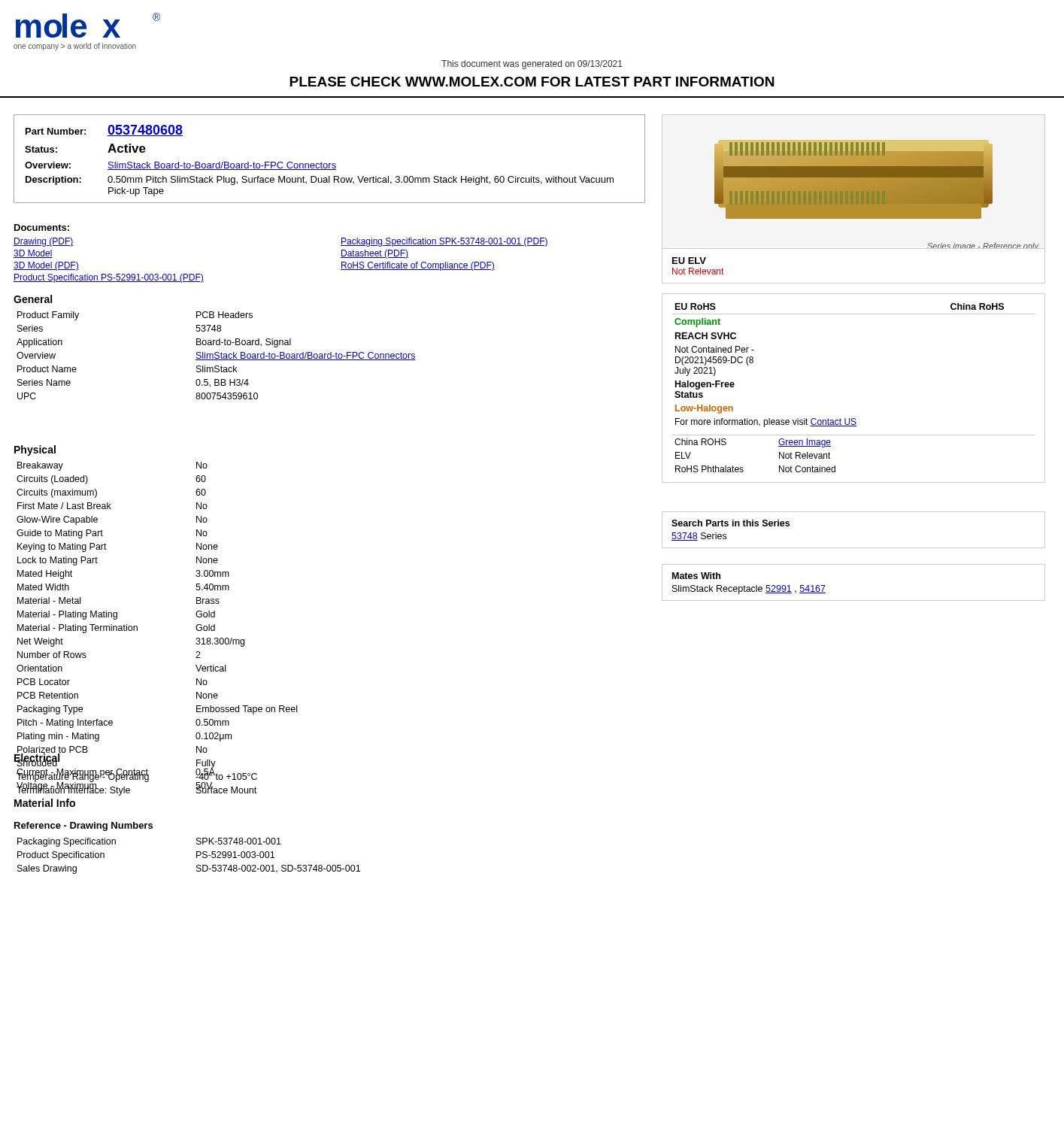Click on the block starting "Drawing (PDF)"

tap(43, 241)
